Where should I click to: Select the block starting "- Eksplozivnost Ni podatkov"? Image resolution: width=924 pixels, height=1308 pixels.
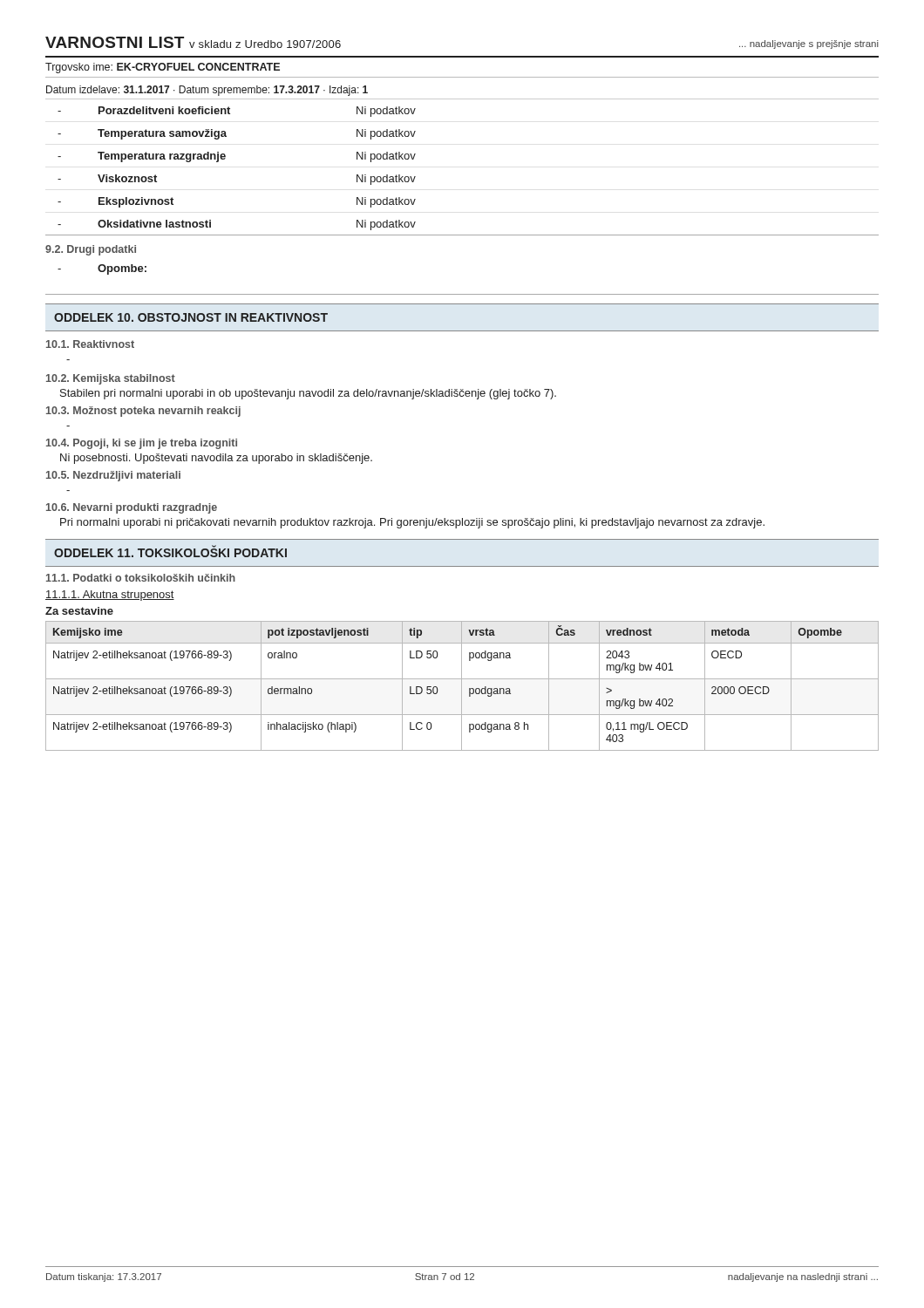point(137,202)
